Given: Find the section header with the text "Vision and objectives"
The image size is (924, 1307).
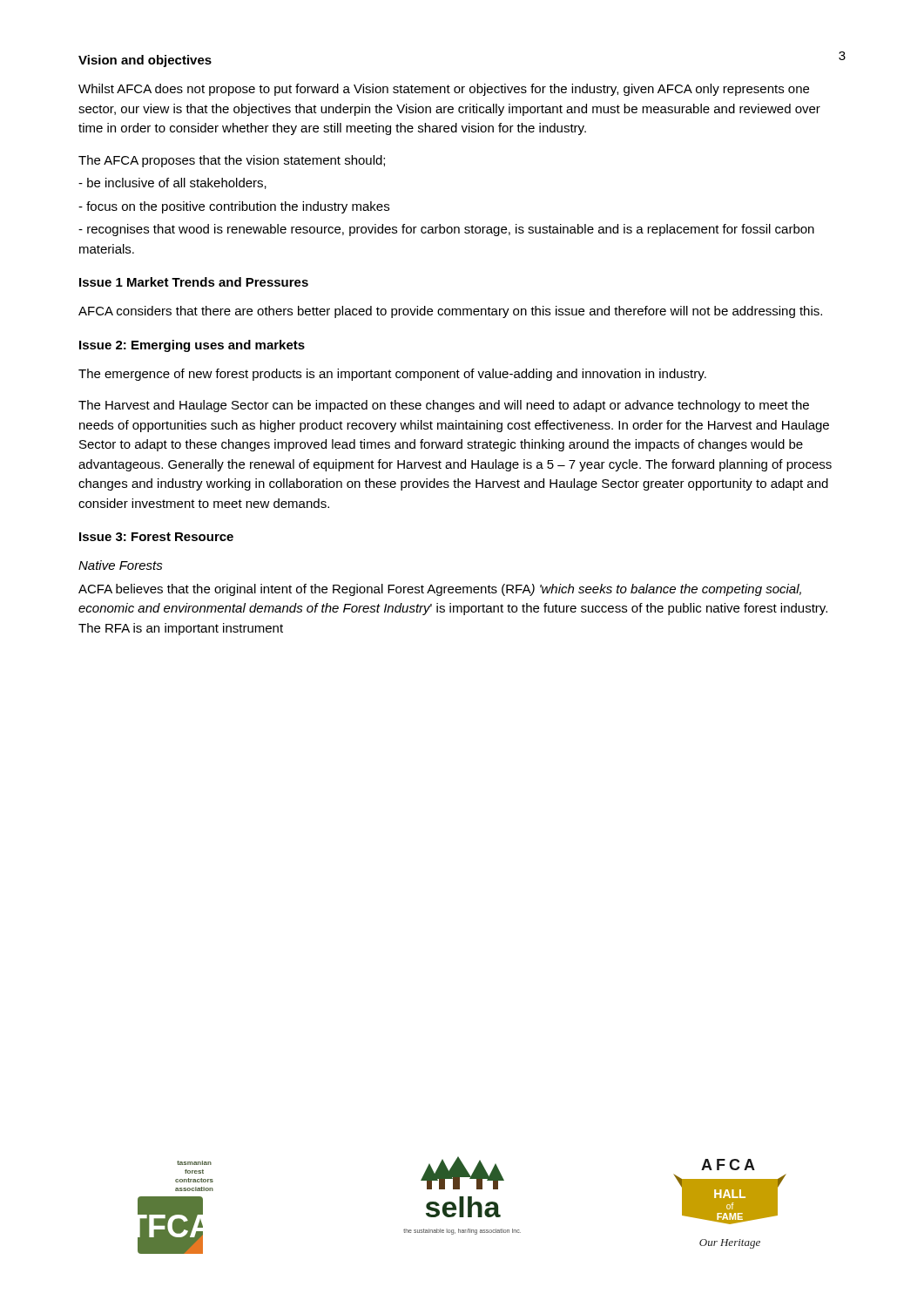Looking at the screenshot, I should tap(145, 60).
